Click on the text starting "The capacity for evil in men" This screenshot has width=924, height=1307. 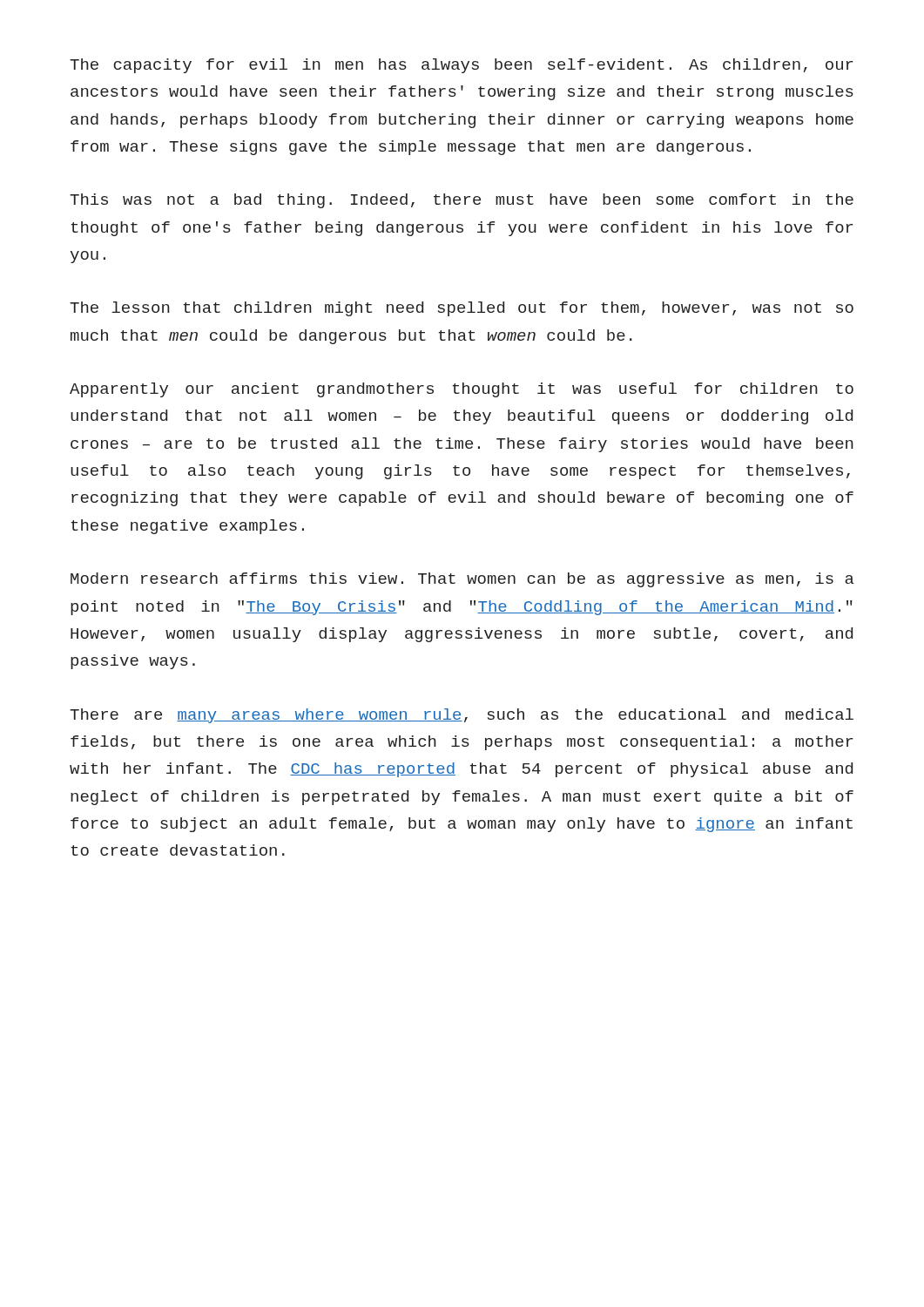pyautogui.click(x=462, y=106)
